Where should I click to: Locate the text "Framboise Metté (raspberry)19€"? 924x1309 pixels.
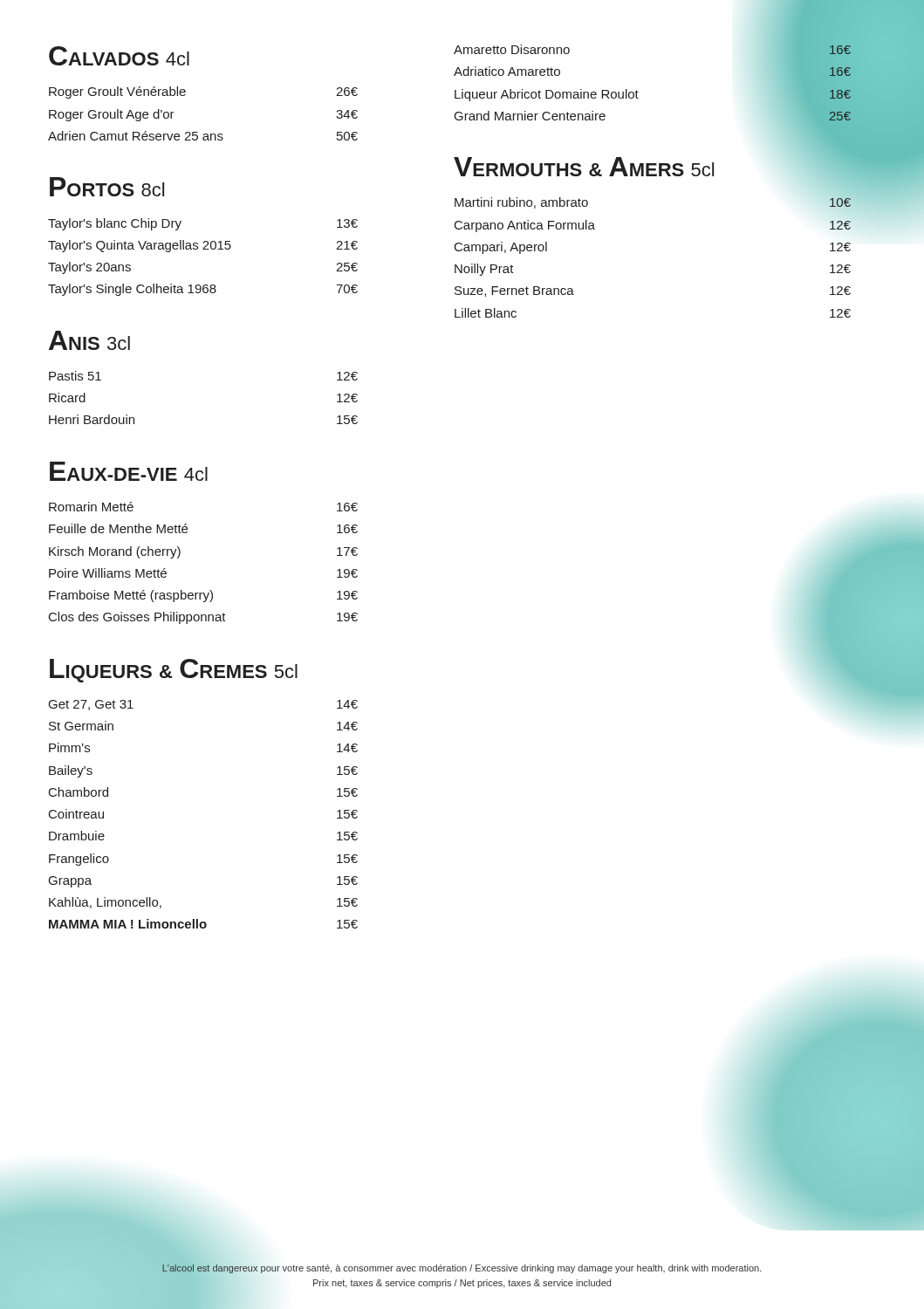pos(209,595)
